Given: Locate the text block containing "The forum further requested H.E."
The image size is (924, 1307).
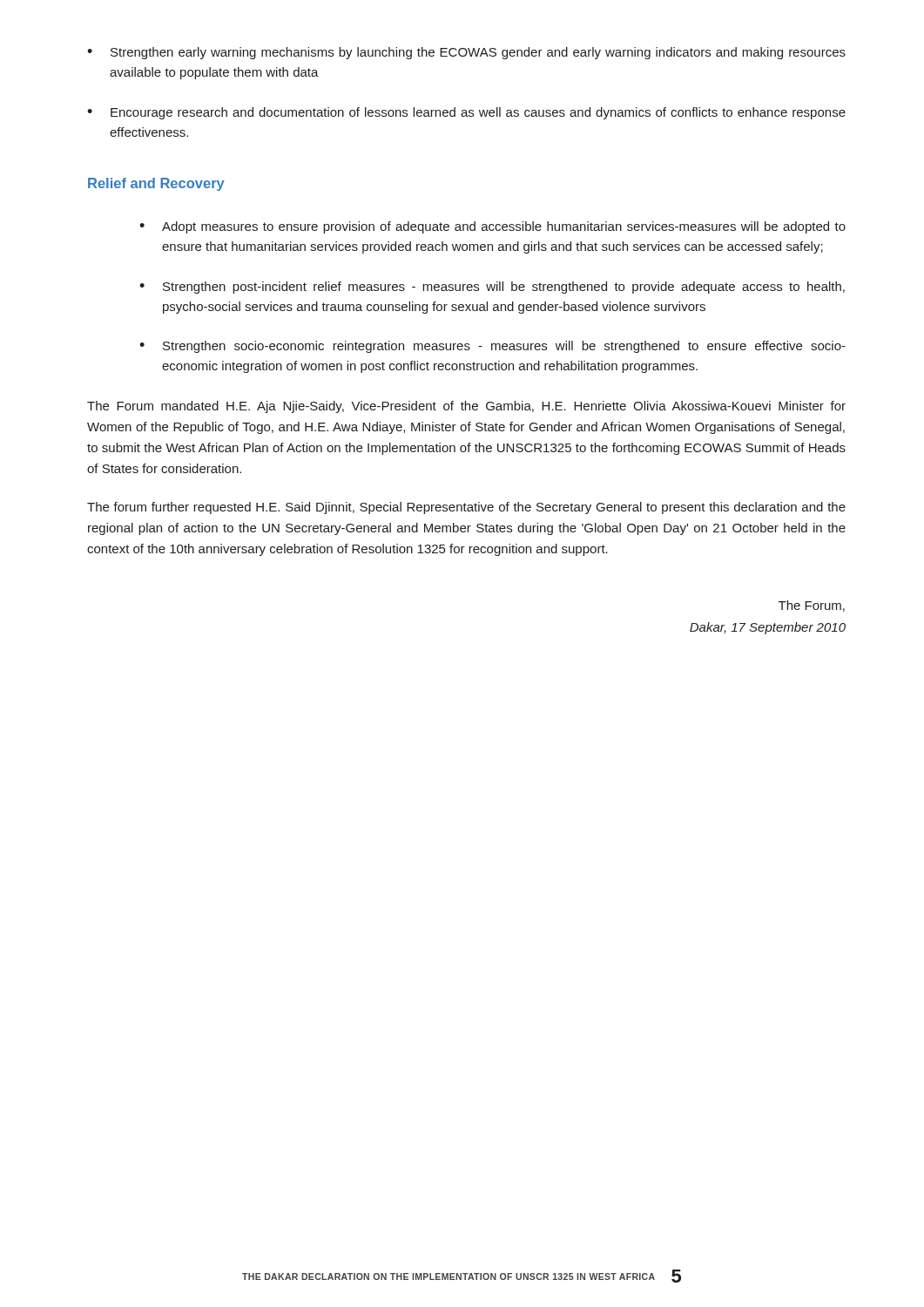Looking at the screenshot, I should coord(466,527).
